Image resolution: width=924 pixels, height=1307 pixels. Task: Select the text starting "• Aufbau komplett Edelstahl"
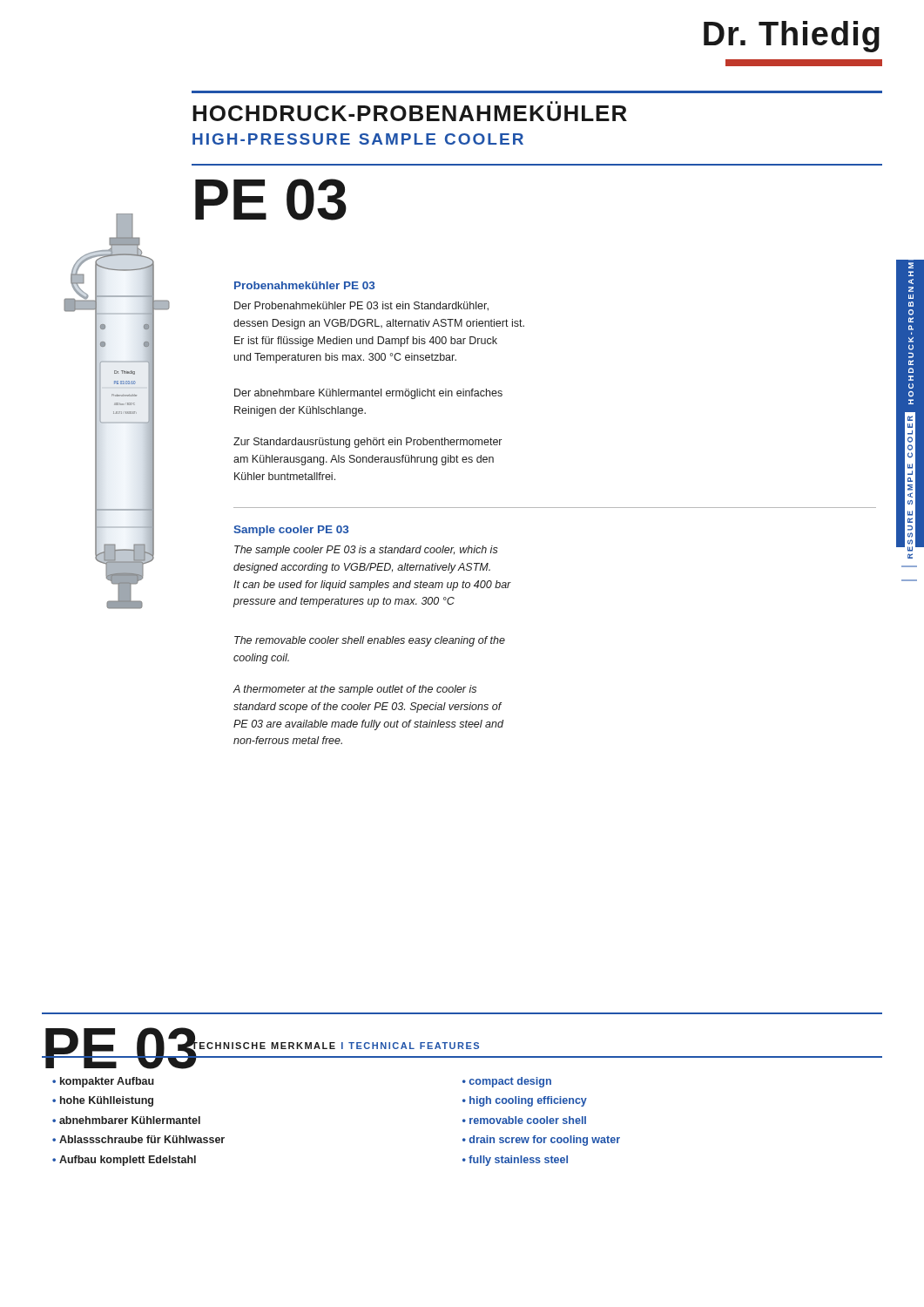coord(124,1159)
